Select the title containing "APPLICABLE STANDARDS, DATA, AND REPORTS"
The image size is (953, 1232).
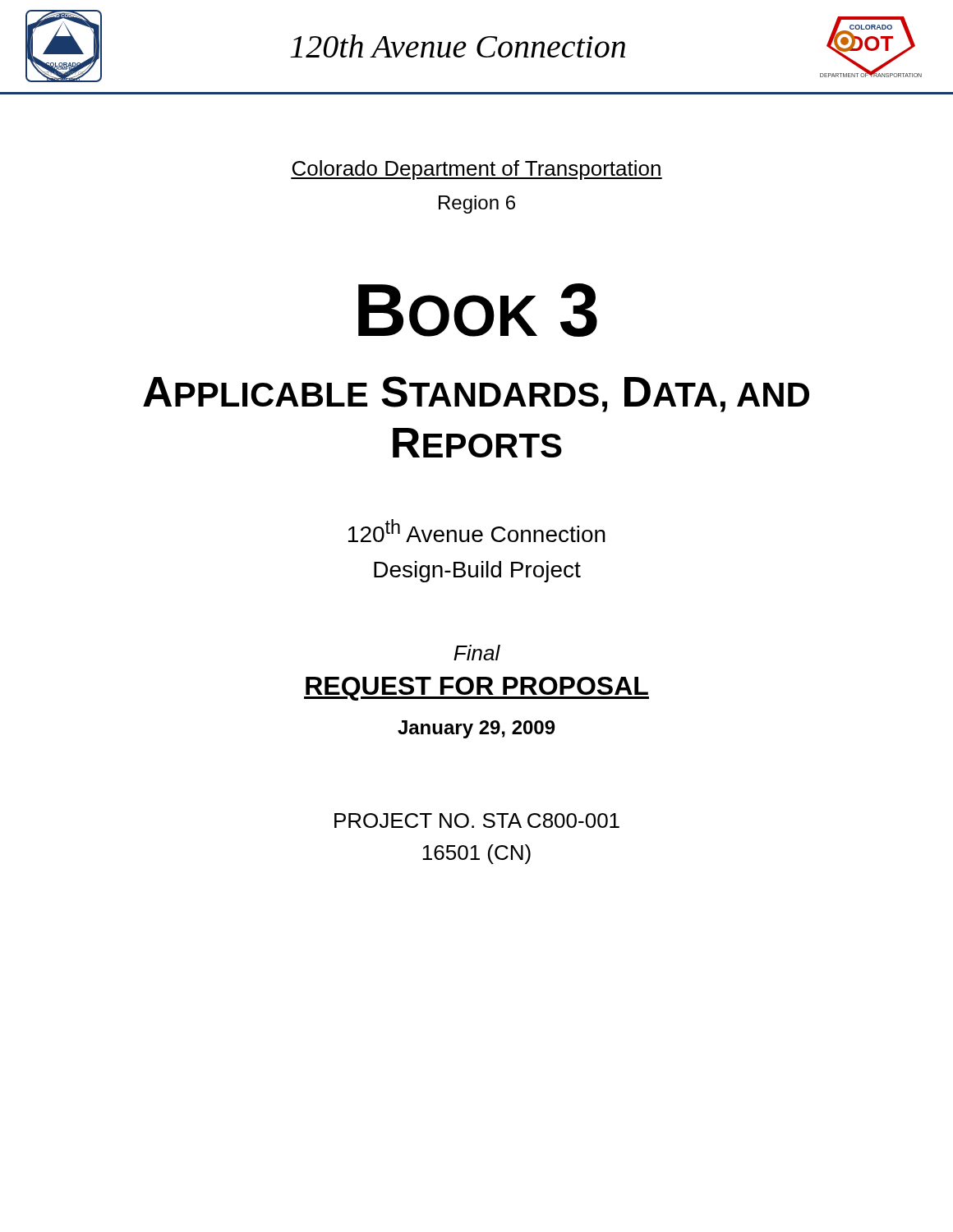(x=476, y=417)
